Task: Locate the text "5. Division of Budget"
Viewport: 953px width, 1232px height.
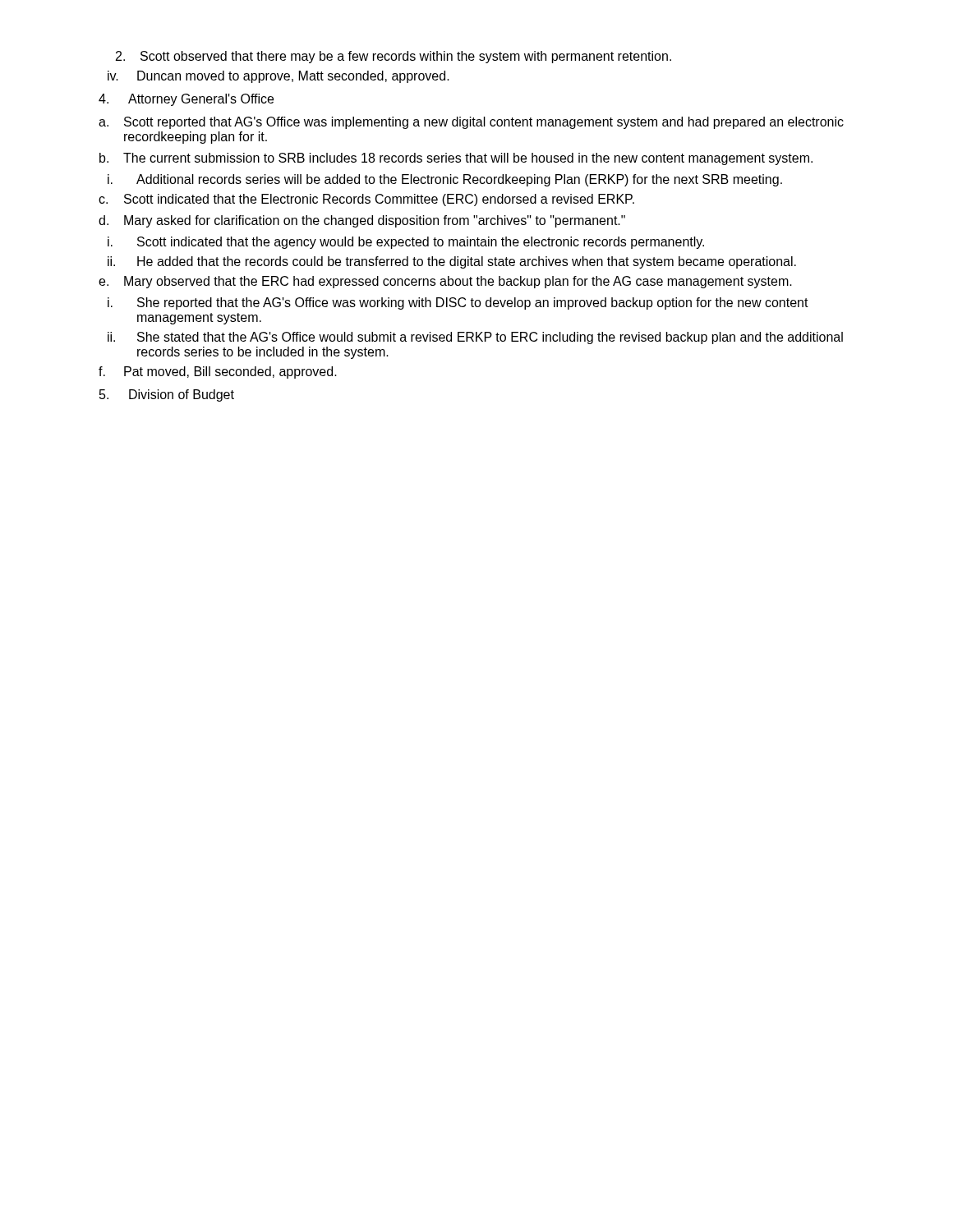Action: (167, 395)
